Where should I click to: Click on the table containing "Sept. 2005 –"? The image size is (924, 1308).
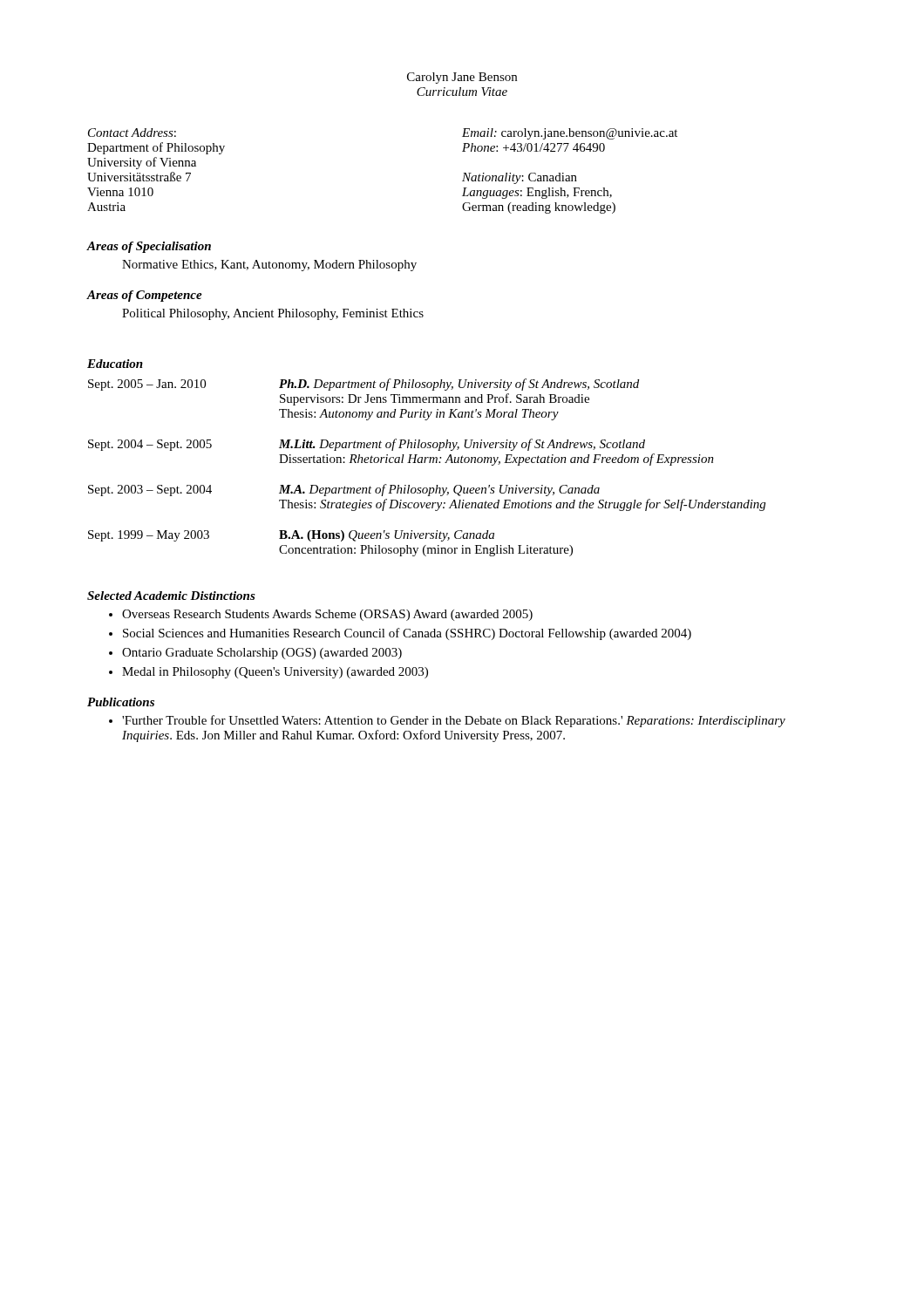462,475
